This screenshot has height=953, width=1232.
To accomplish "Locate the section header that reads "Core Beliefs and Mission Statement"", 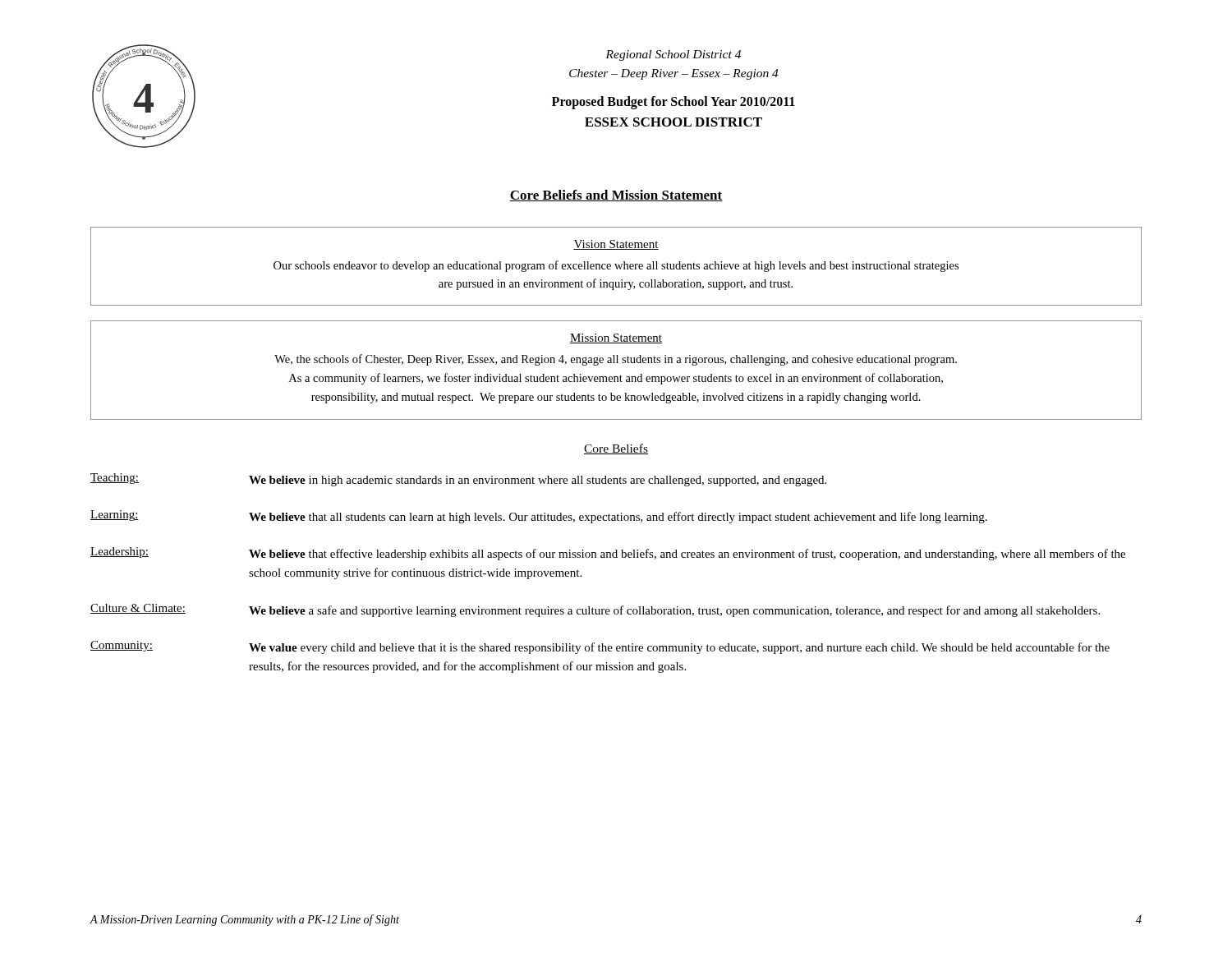I will [616, 195].
